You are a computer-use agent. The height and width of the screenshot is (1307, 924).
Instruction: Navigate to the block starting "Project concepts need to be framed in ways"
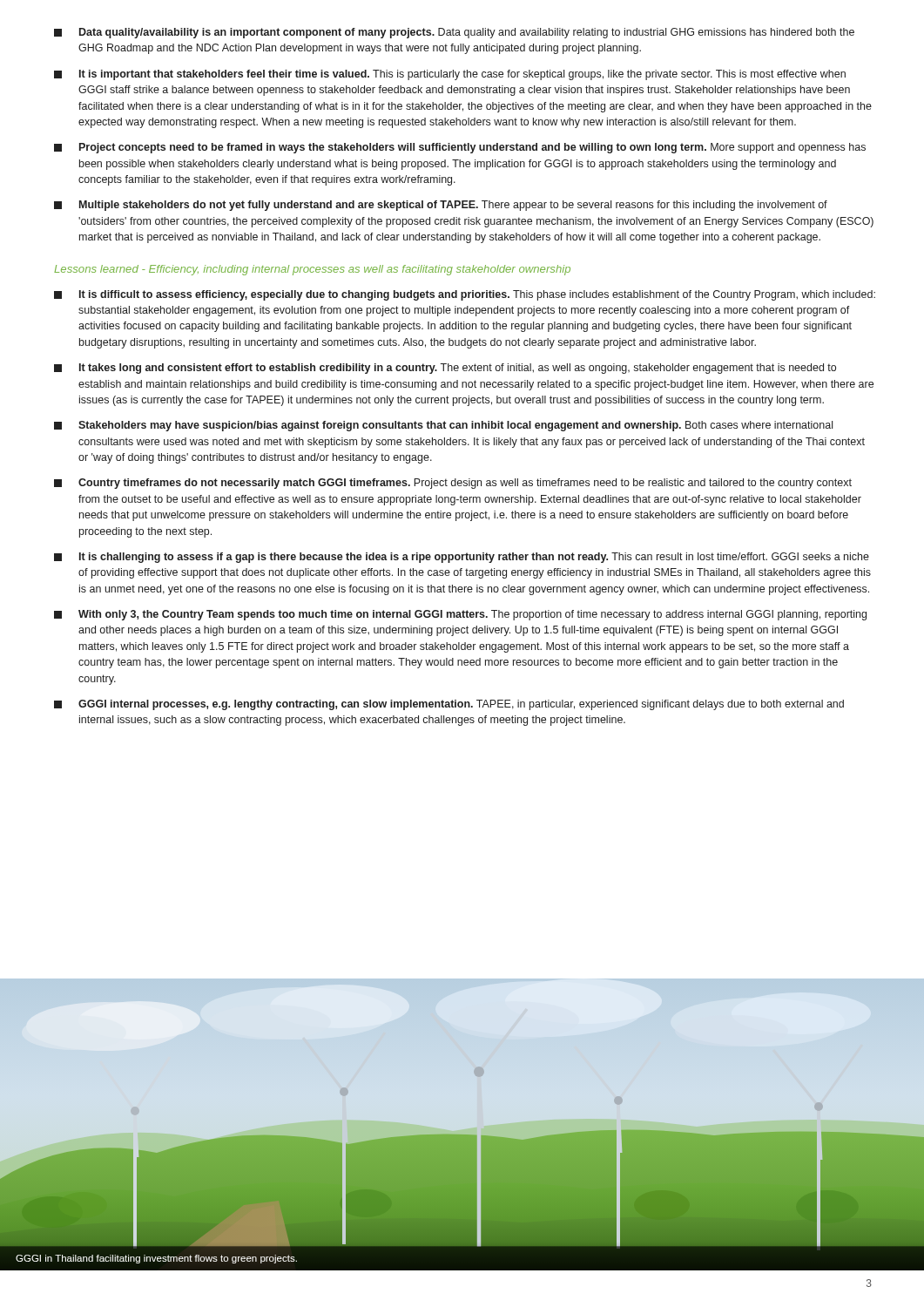click(x=465, y=164)
